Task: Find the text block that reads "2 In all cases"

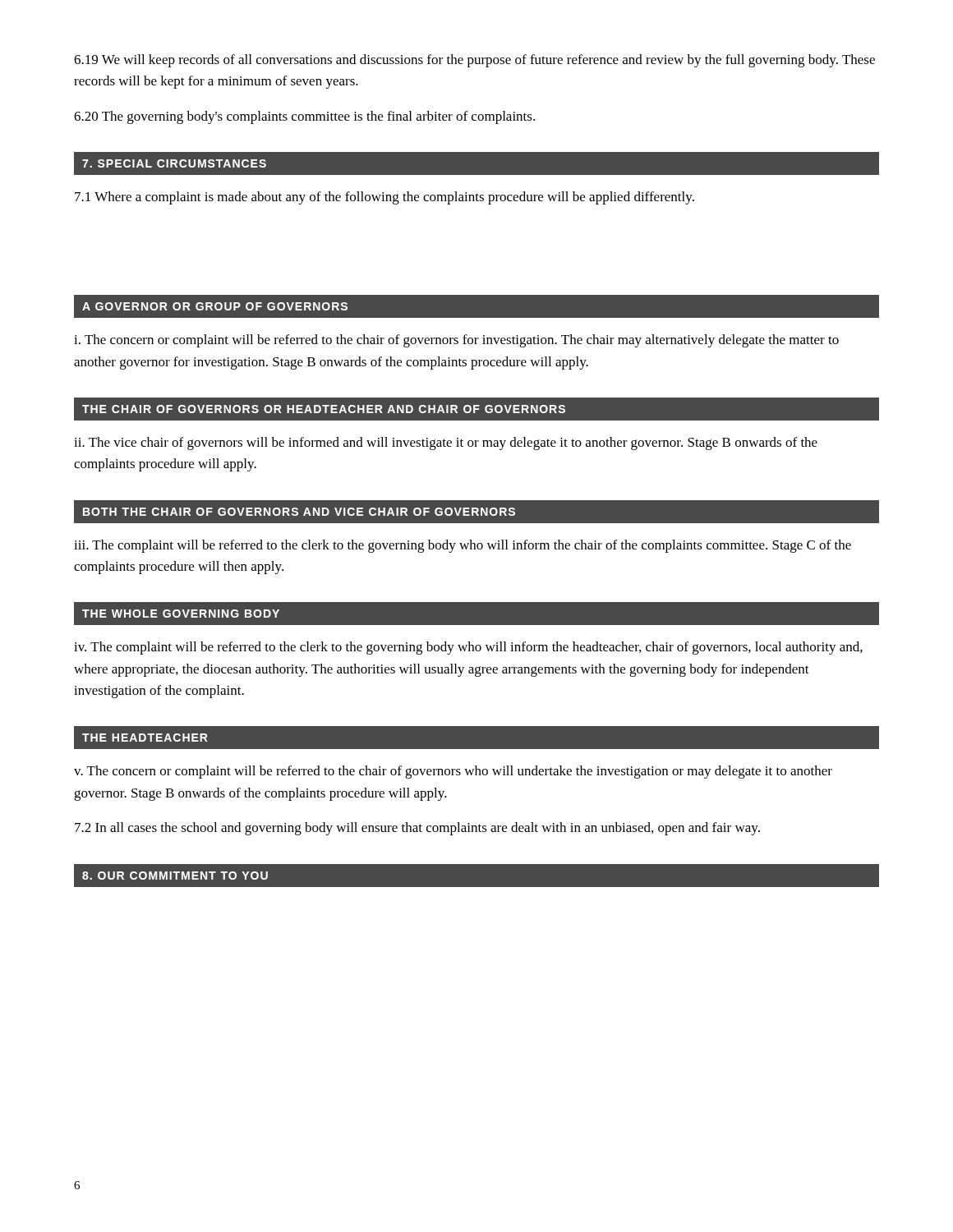Action: (x=417, y=828)
